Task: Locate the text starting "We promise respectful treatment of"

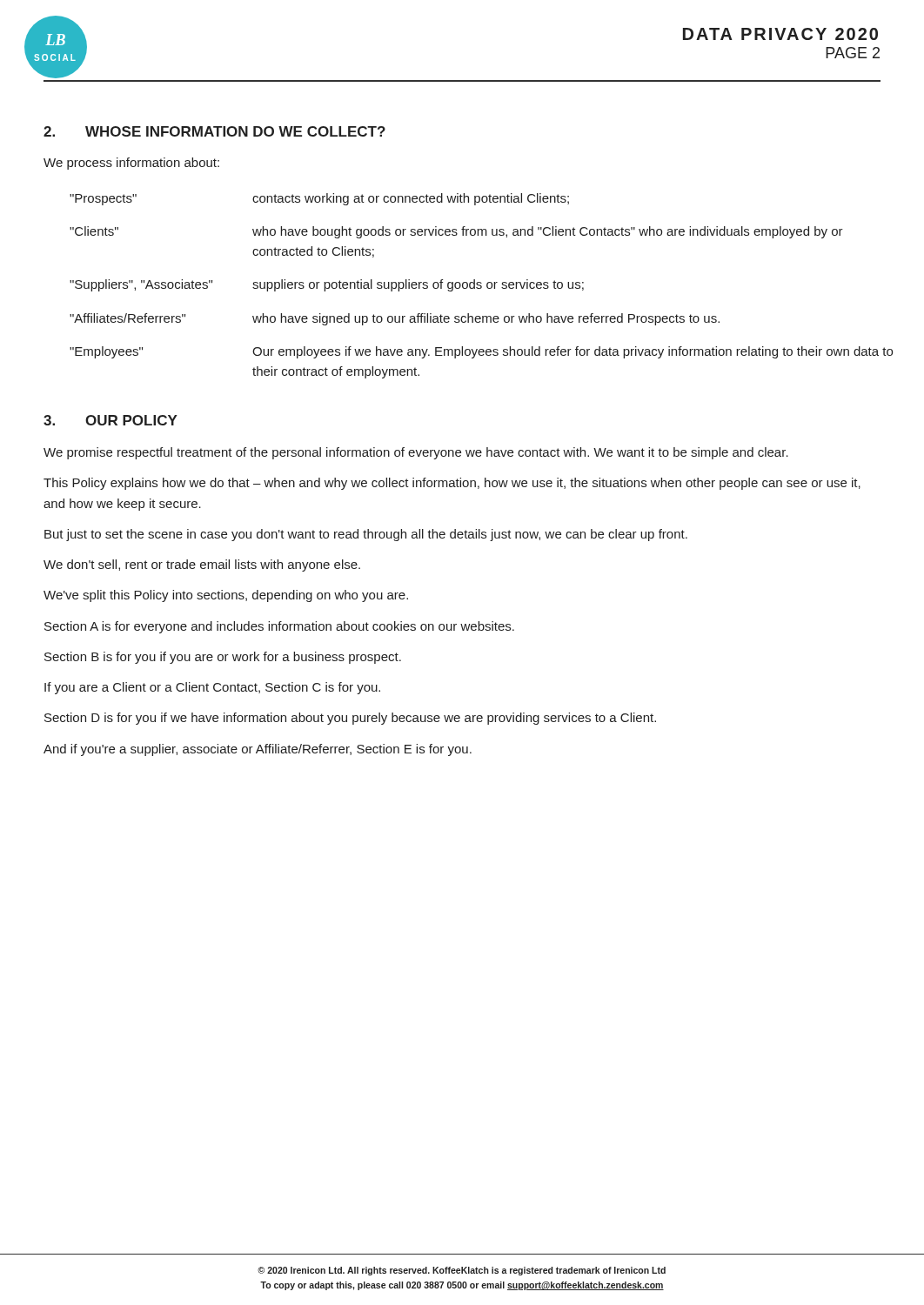Action: tap(416, 452)
